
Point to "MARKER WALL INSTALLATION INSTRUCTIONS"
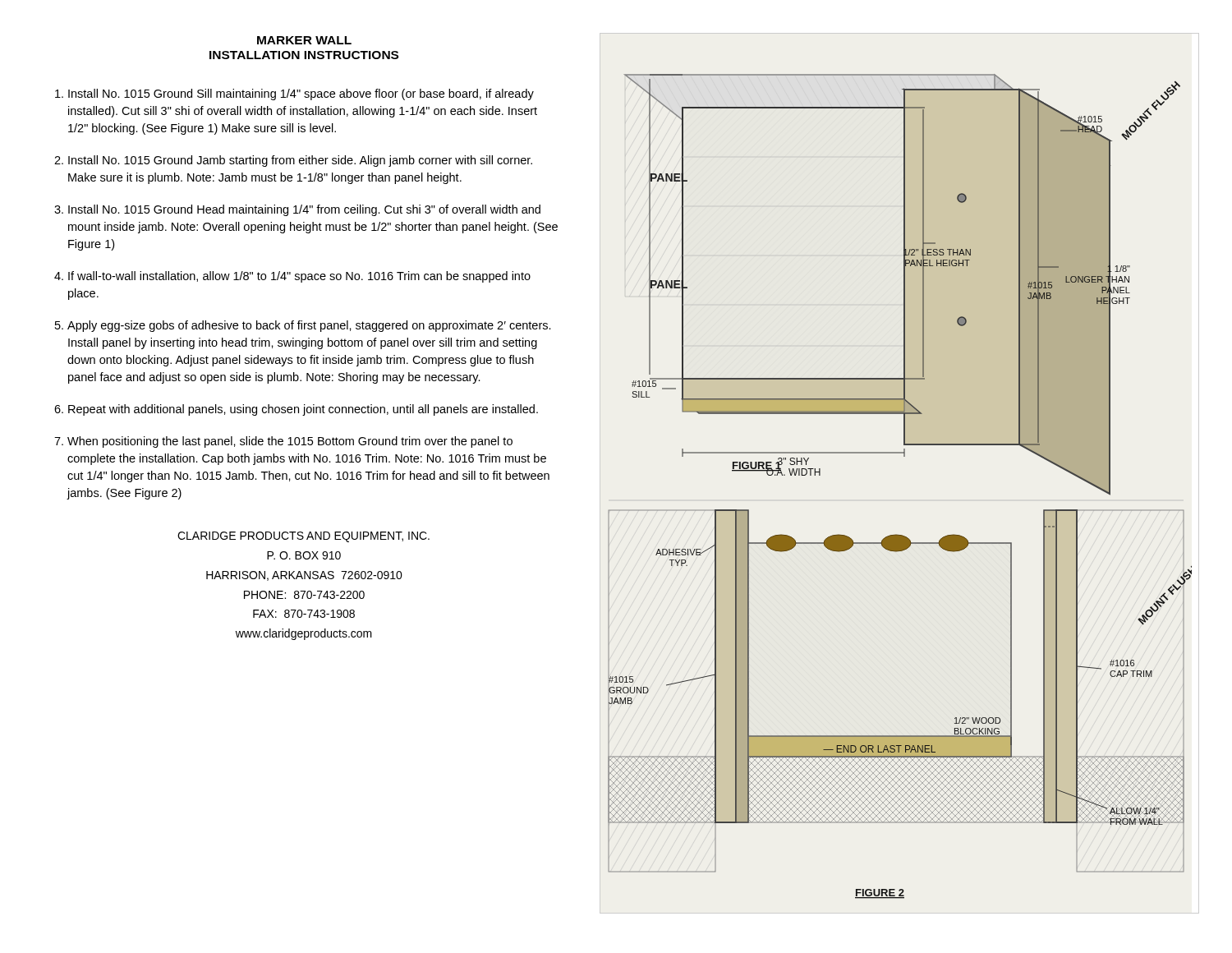[304, 48]
